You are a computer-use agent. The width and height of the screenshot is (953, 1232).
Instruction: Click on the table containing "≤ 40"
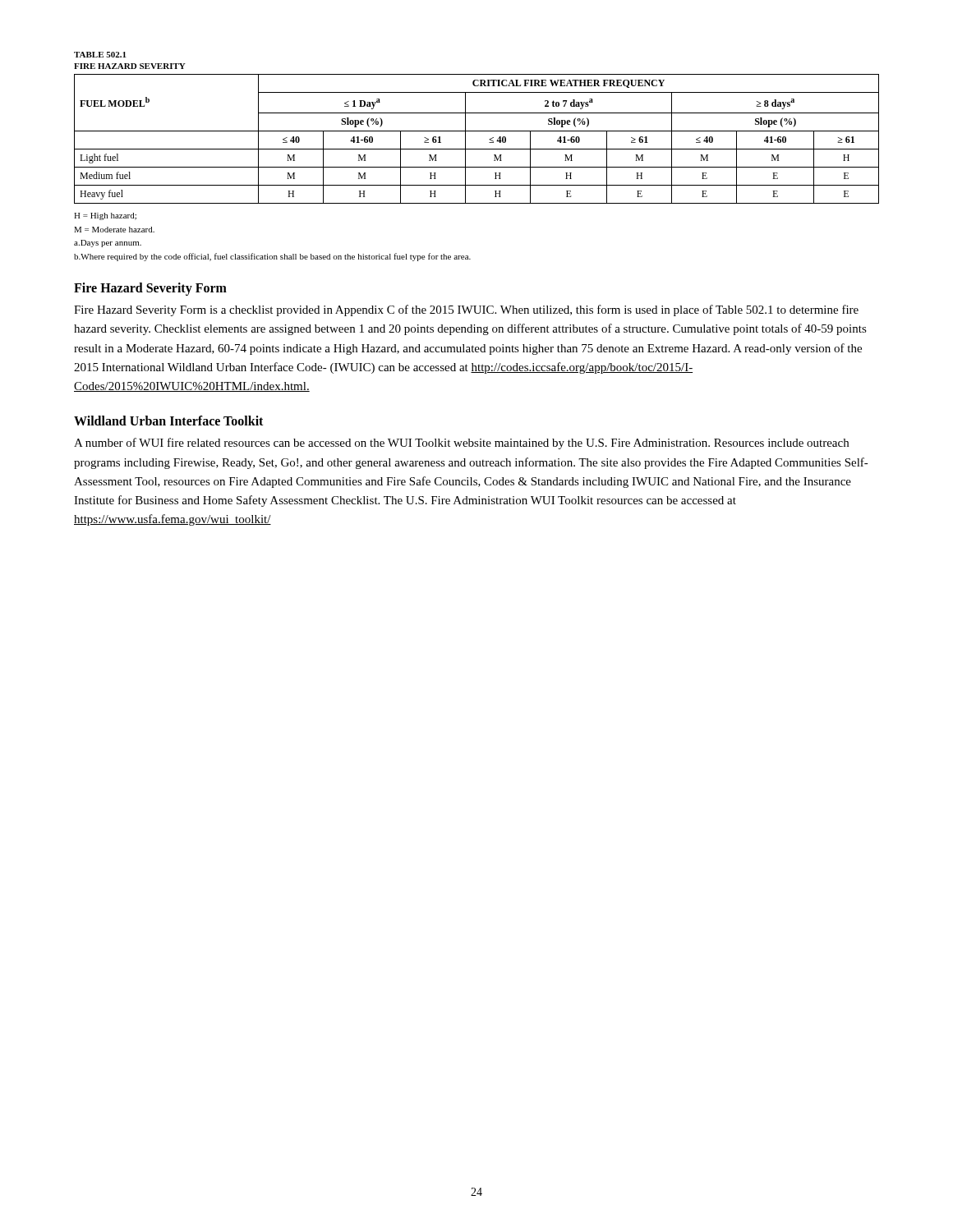coord(476,139)
